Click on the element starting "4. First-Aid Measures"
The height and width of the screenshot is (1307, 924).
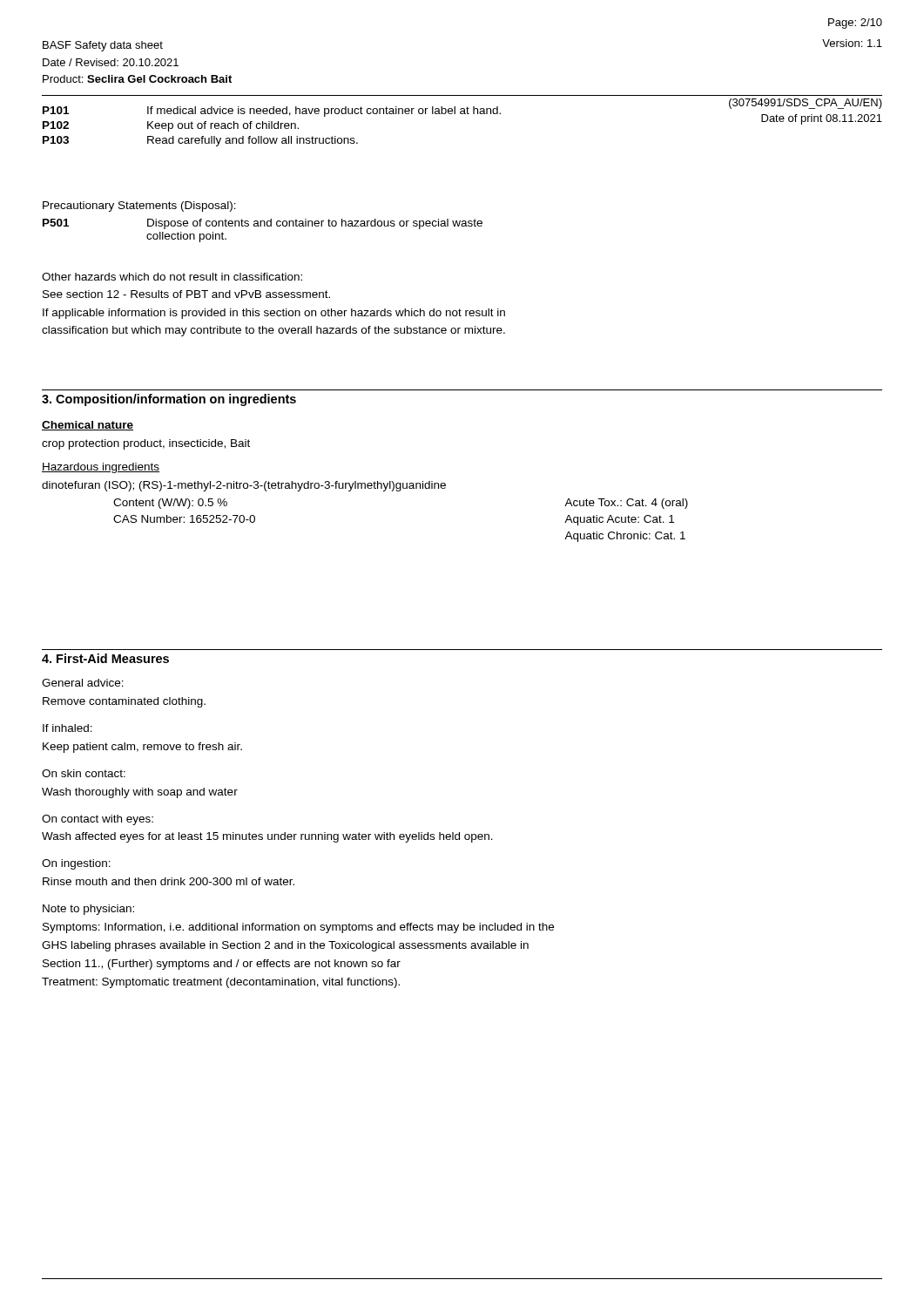tap(106, 659)
